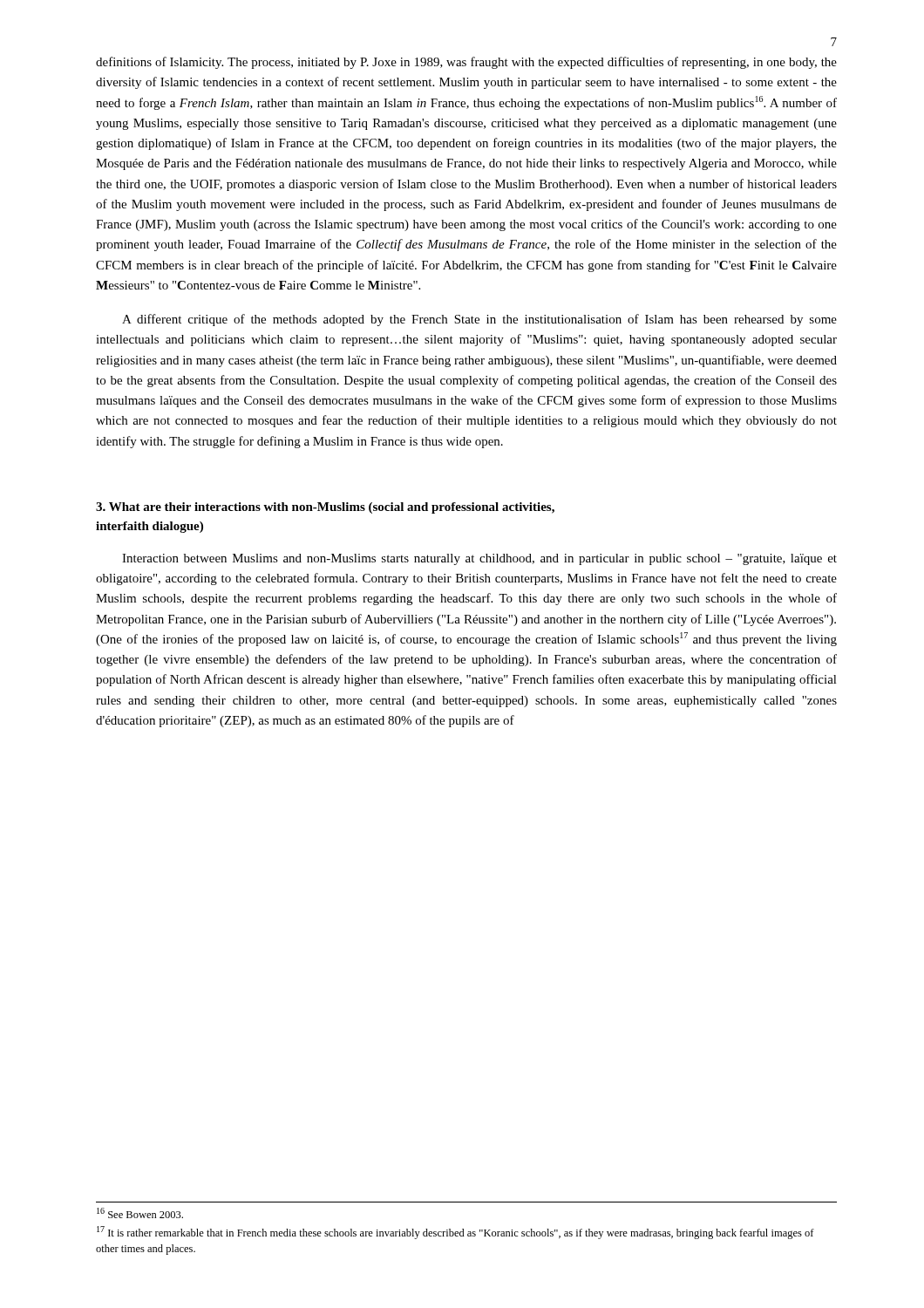Locate the section header with the text "3. What are their interactions with non-Muslims (social"

pyautogui.click(x=325, y=516)
